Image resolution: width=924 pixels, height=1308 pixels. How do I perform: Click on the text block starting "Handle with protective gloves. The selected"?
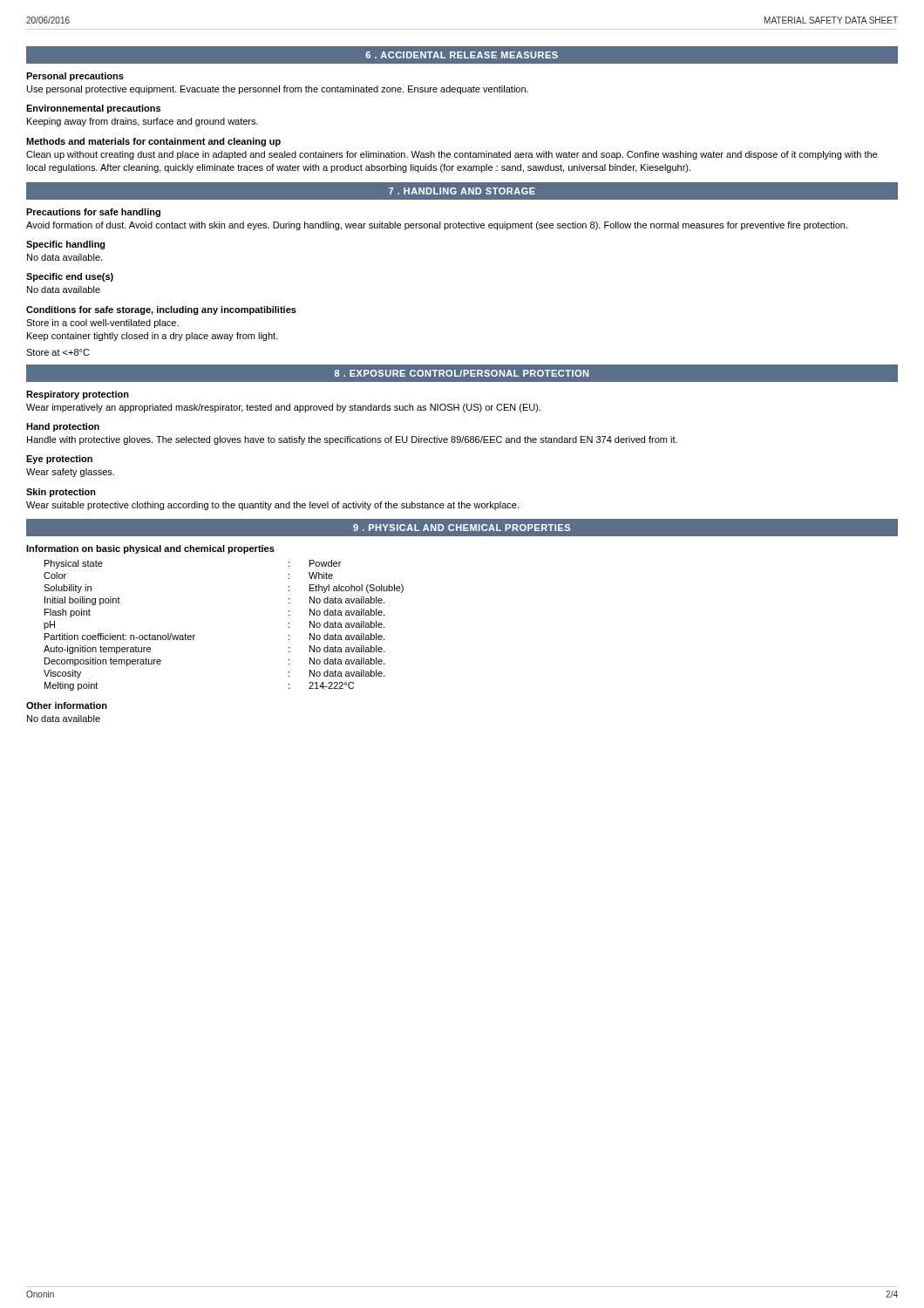click(352, 439)
